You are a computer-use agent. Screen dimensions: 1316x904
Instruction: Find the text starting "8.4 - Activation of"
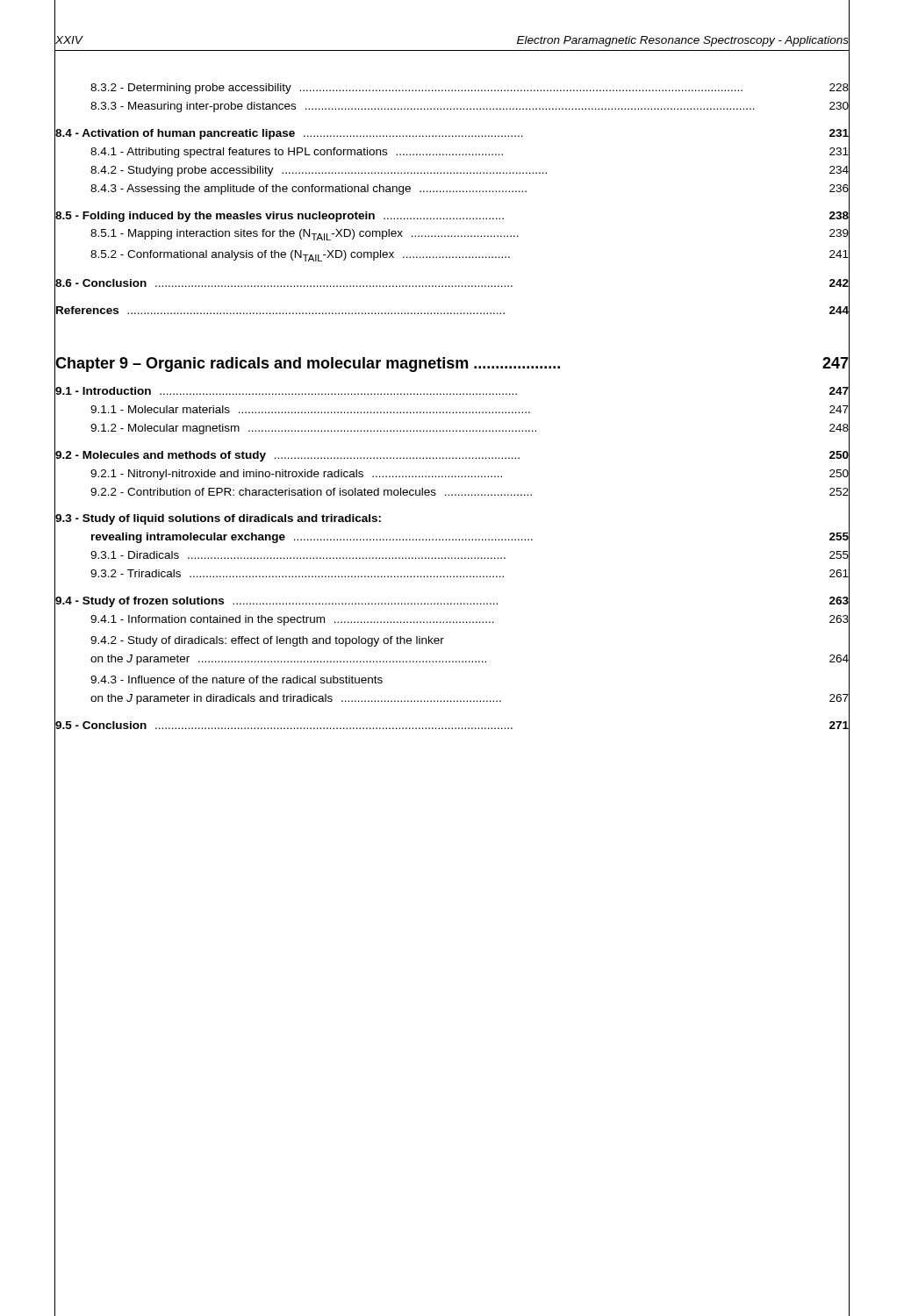point(452,134)
